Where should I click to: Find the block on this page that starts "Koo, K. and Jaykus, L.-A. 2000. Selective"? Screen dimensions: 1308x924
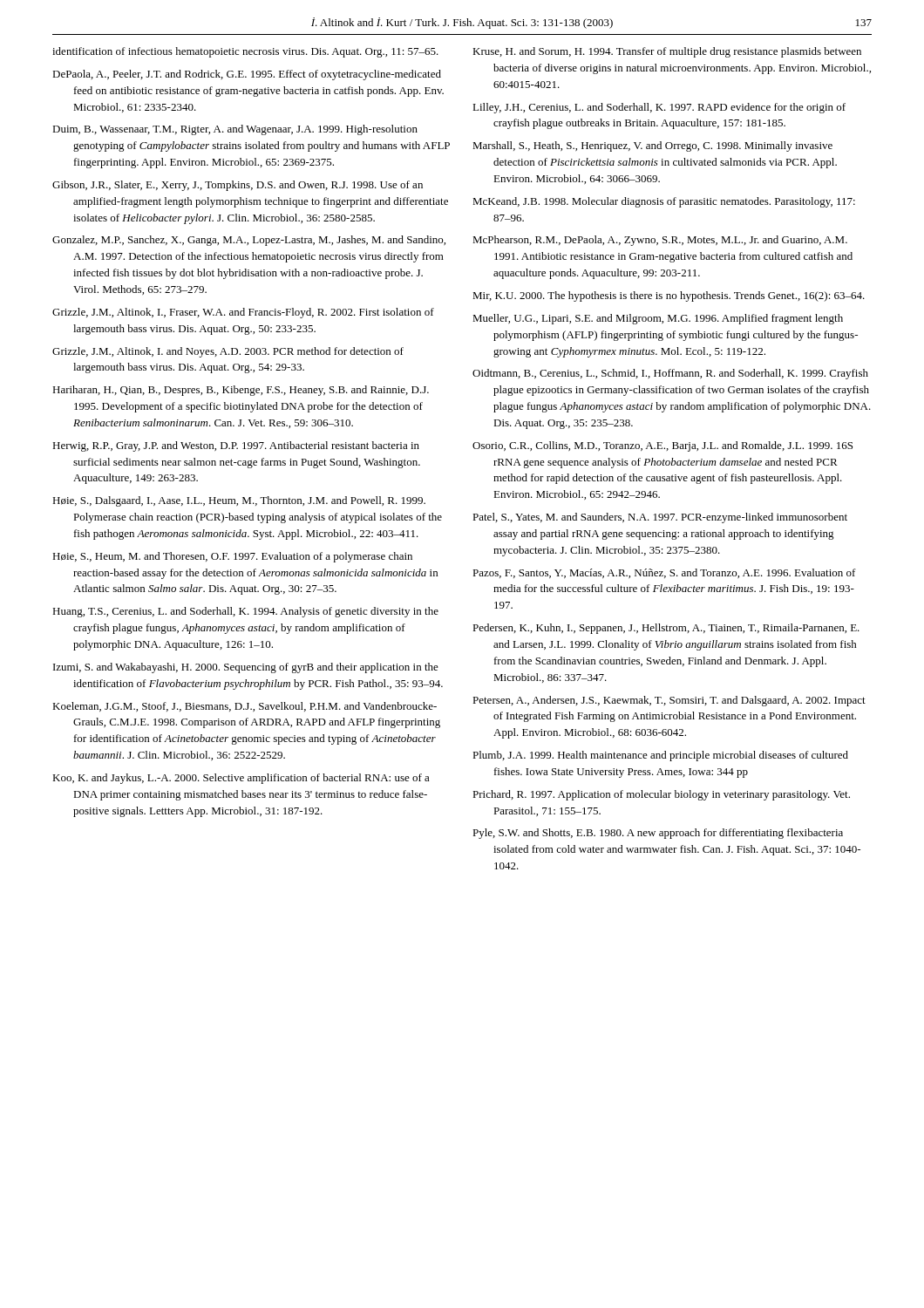(x=241, y=794)
